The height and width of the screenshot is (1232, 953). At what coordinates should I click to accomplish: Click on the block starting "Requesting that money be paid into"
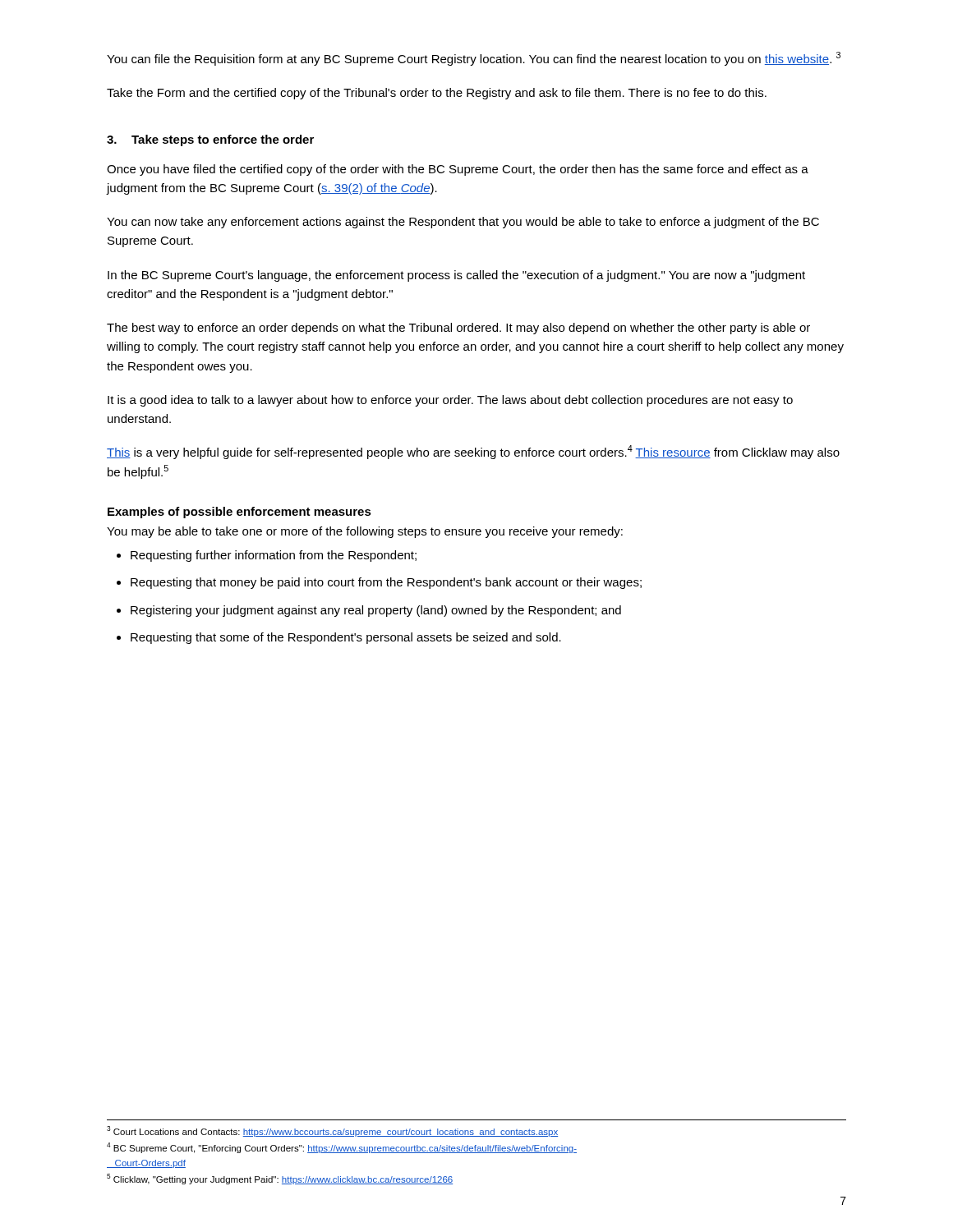[386, 582]
